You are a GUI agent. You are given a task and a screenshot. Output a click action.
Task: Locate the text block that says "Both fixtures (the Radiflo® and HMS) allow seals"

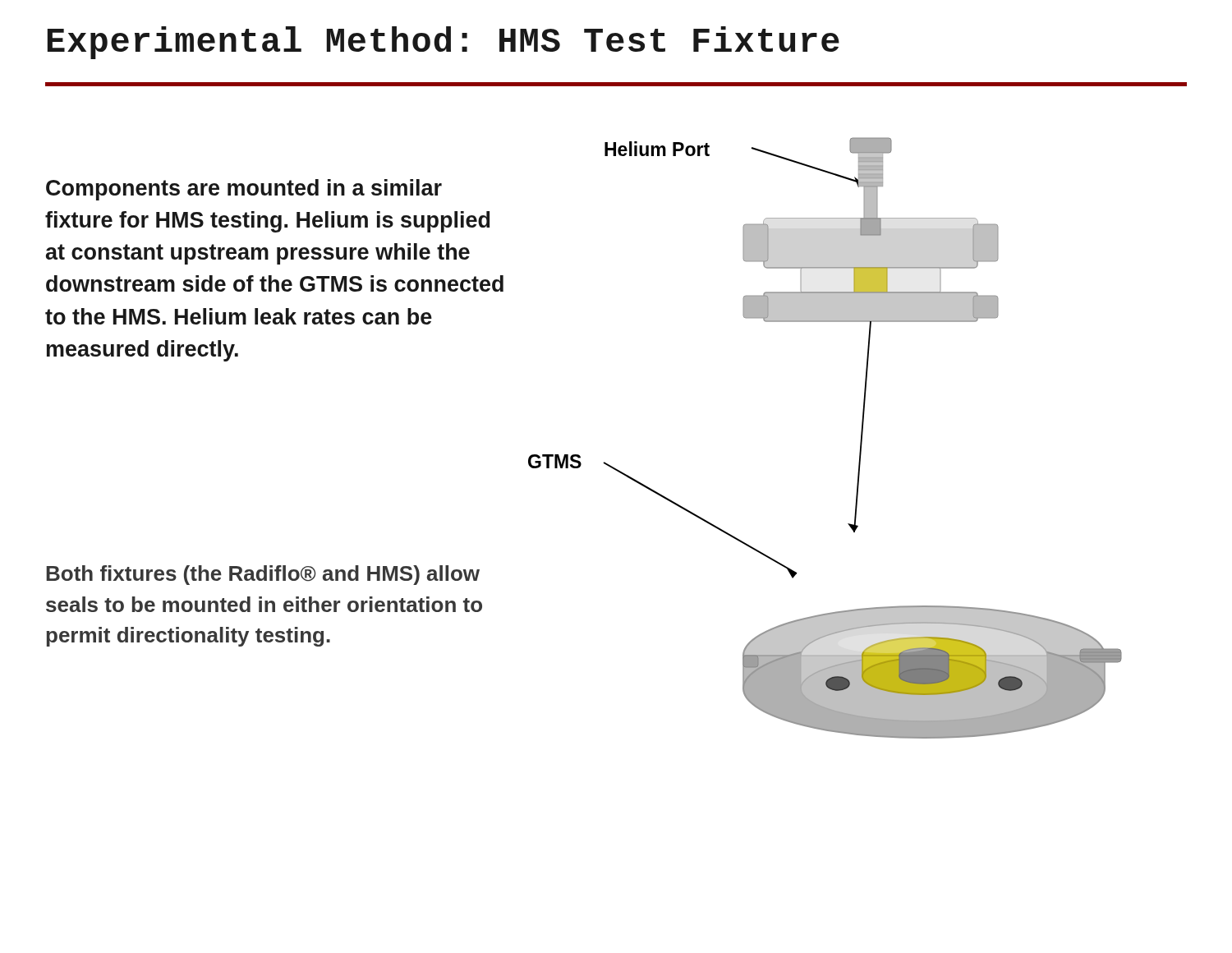pos(264,604)
